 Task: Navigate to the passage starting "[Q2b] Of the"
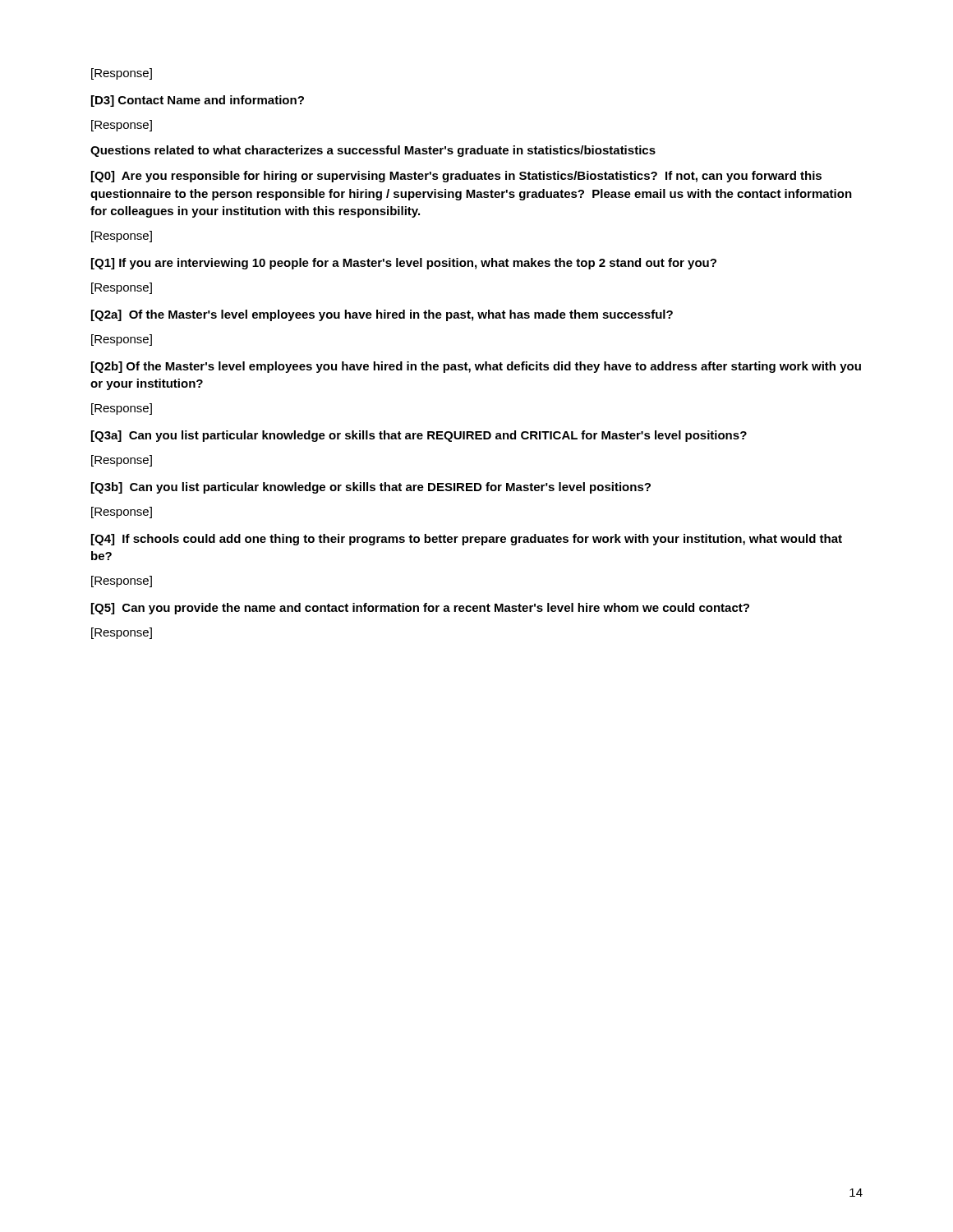(476, 374)
